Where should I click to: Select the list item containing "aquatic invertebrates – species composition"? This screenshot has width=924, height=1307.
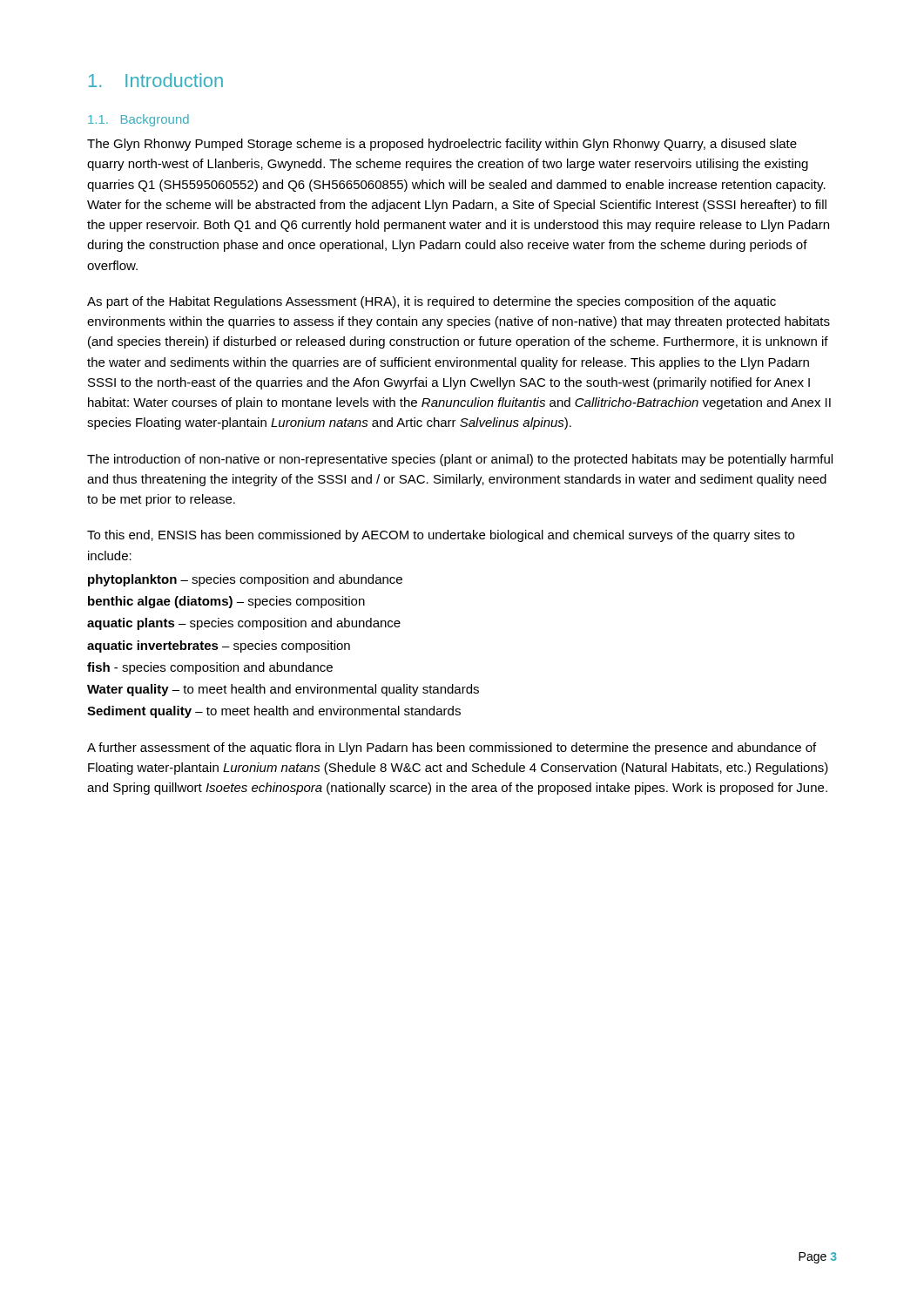click(219, 645)
